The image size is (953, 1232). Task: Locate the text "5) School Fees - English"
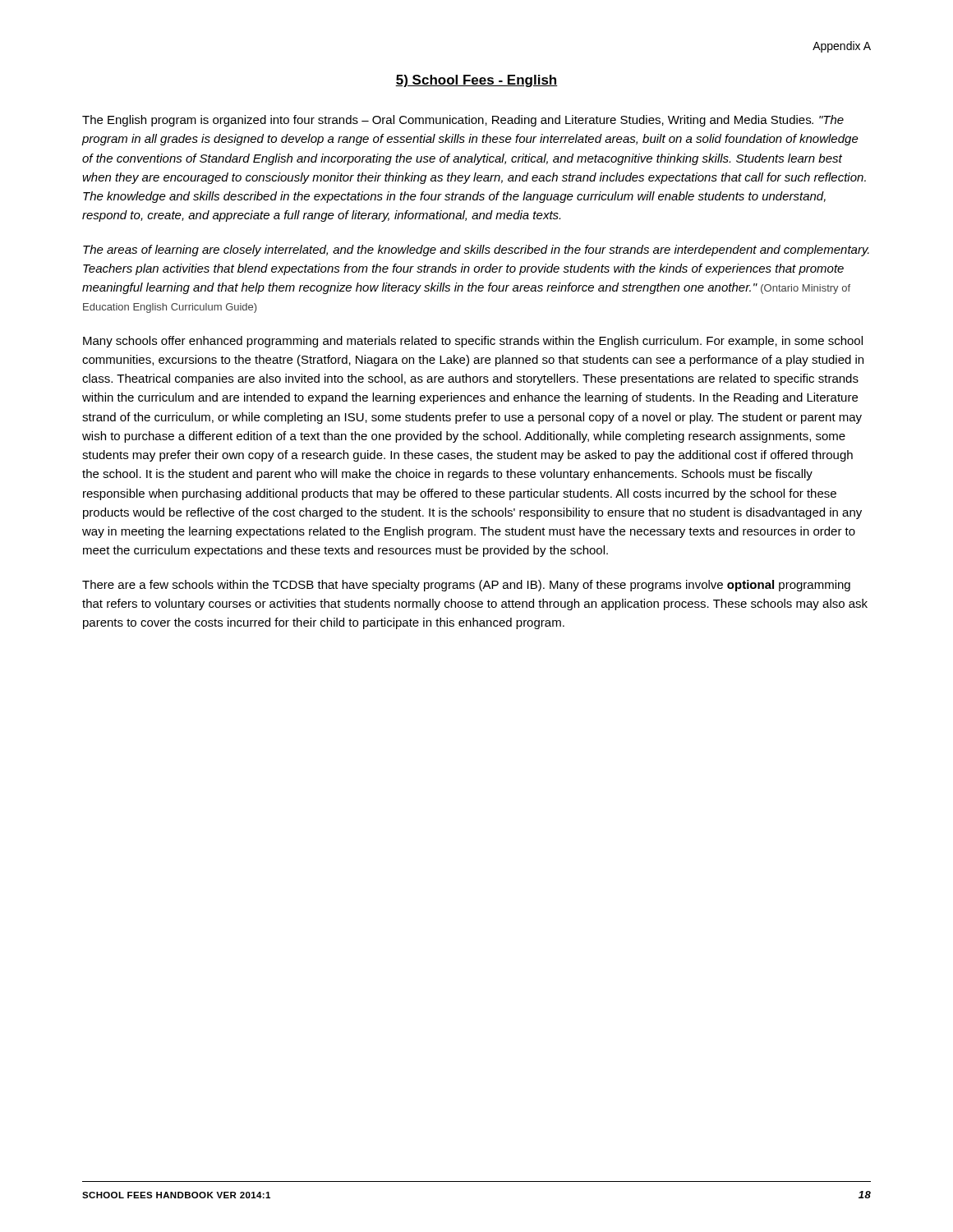pyautogui.click(x=476, y=80)
